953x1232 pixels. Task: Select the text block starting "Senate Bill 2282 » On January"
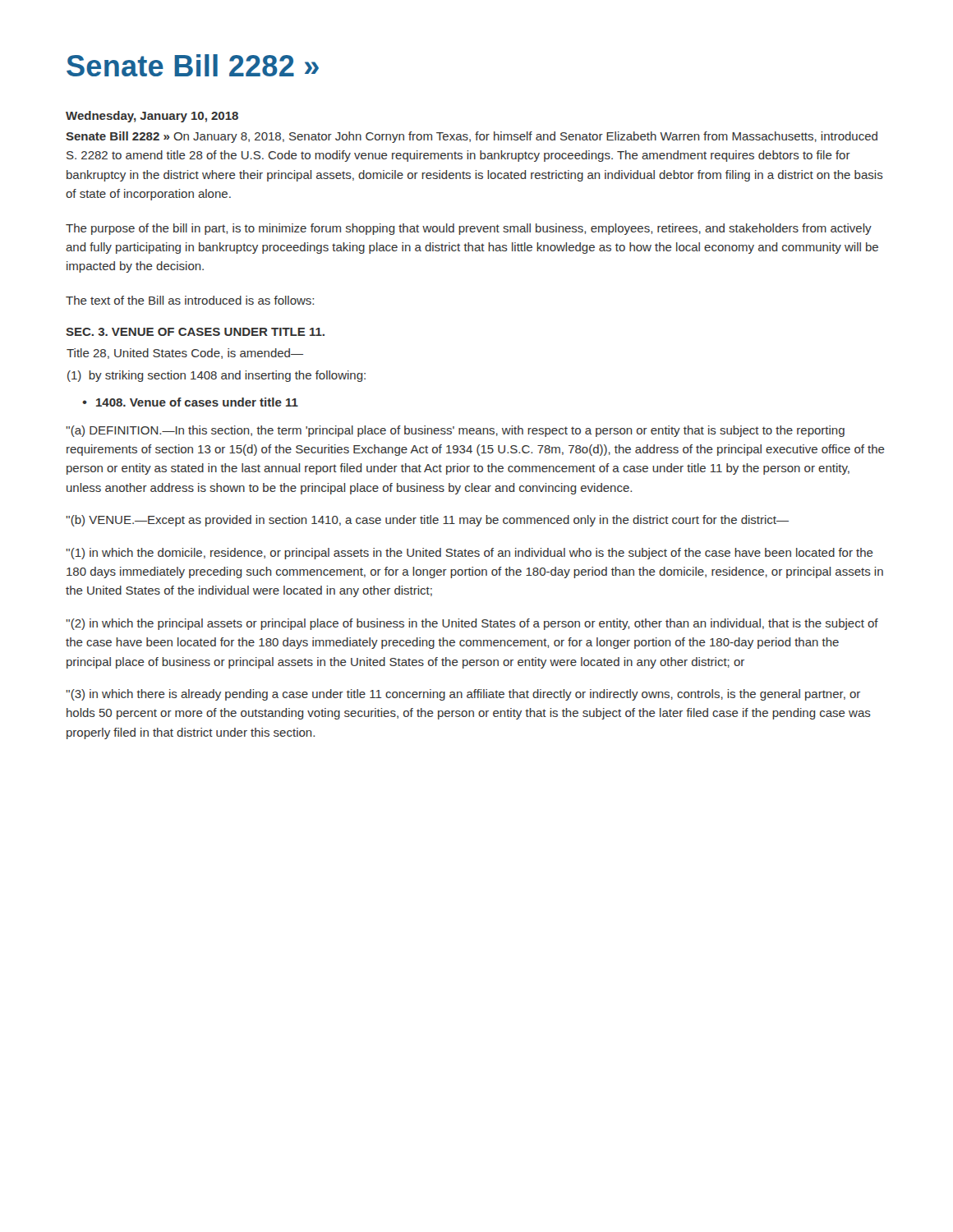pos(474,165)
